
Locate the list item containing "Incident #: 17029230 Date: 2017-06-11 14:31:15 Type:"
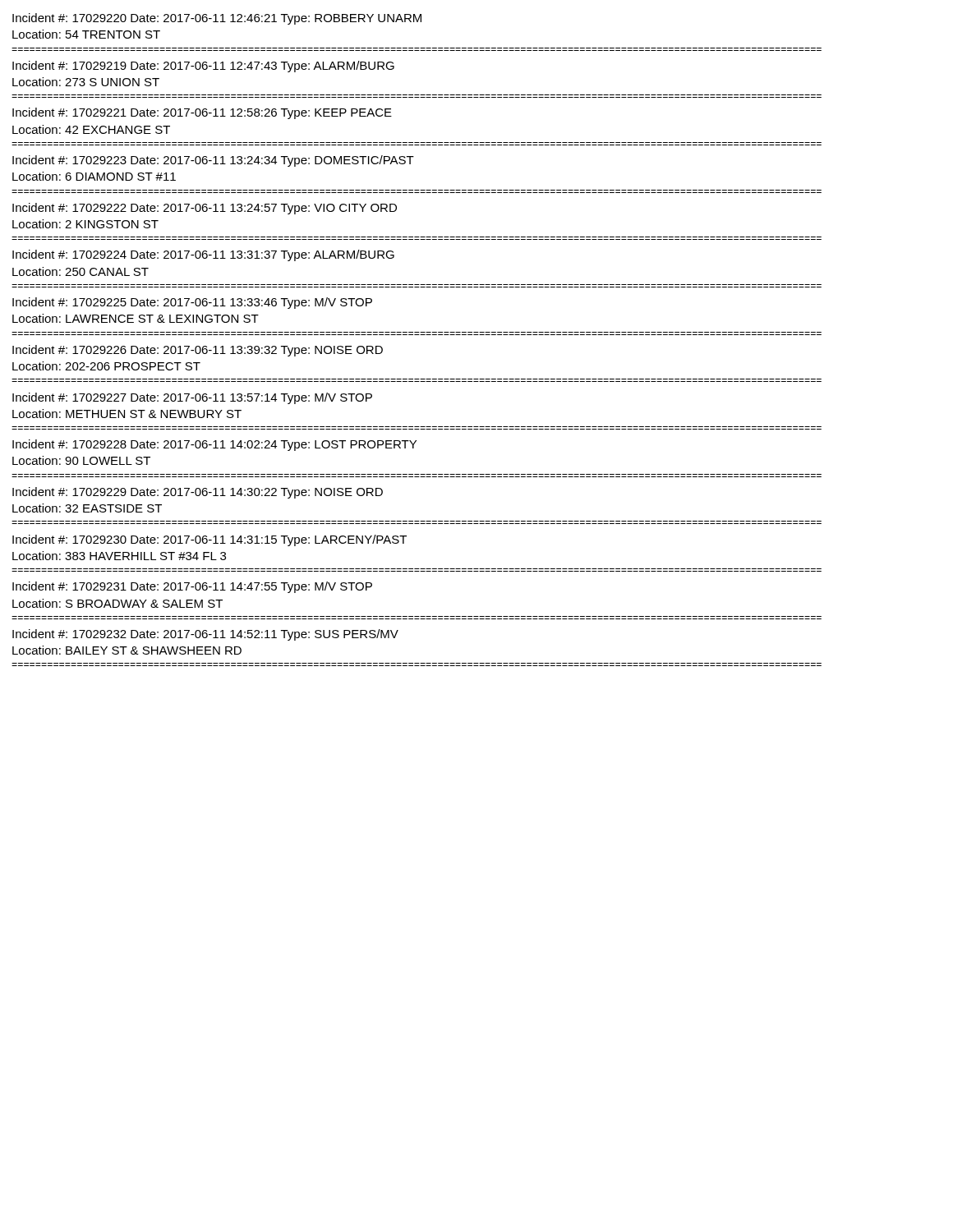(209, 540)
